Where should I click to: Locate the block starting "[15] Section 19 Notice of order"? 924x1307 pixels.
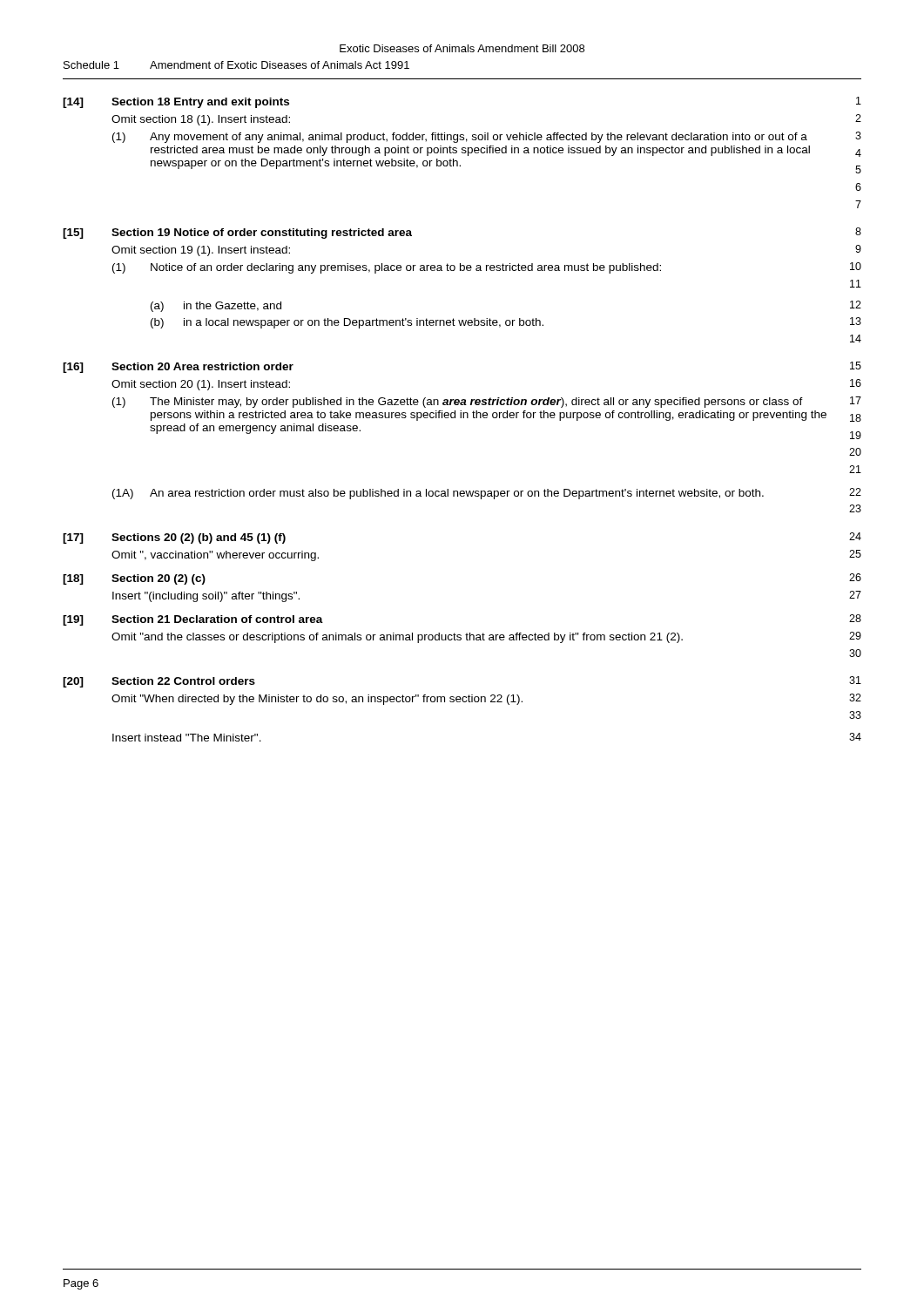tap(263, 233)
